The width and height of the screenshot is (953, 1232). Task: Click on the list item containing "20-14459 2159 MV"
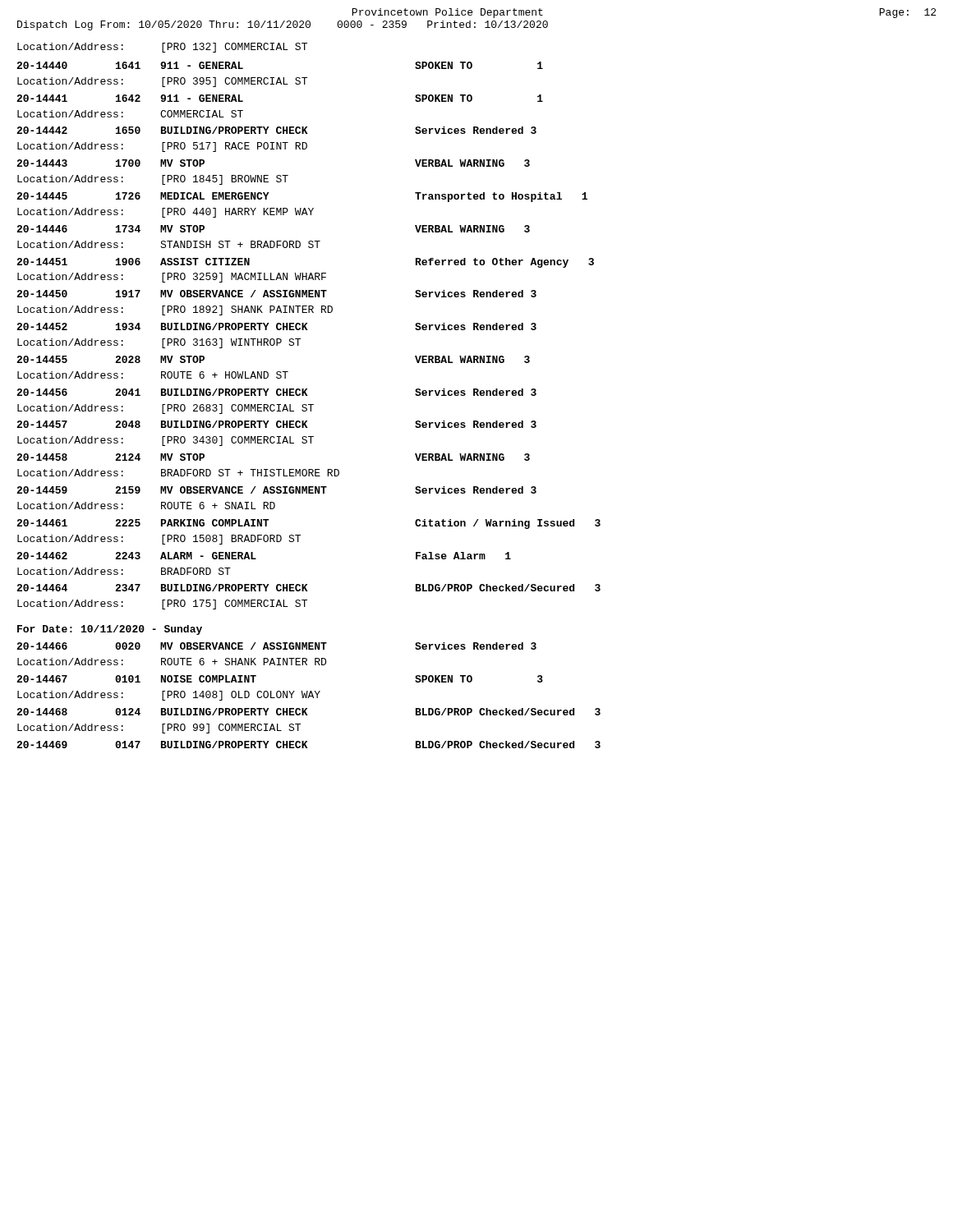[x=476, y=499]
